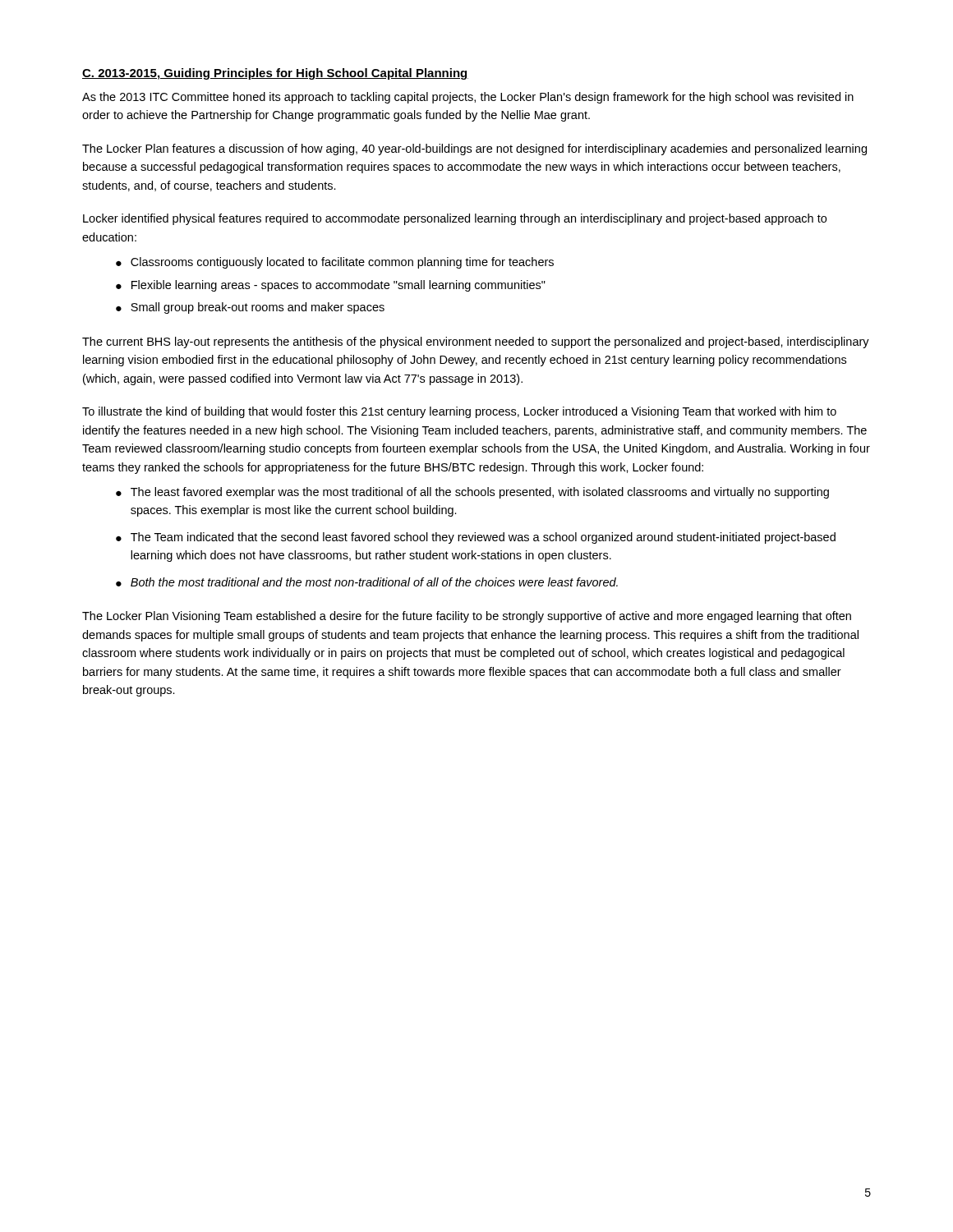The height and width of the screenshot is (1232, 953).
Task: Find the region starting "● Small group break-out rooms and maker"
Action: point(250,308)
